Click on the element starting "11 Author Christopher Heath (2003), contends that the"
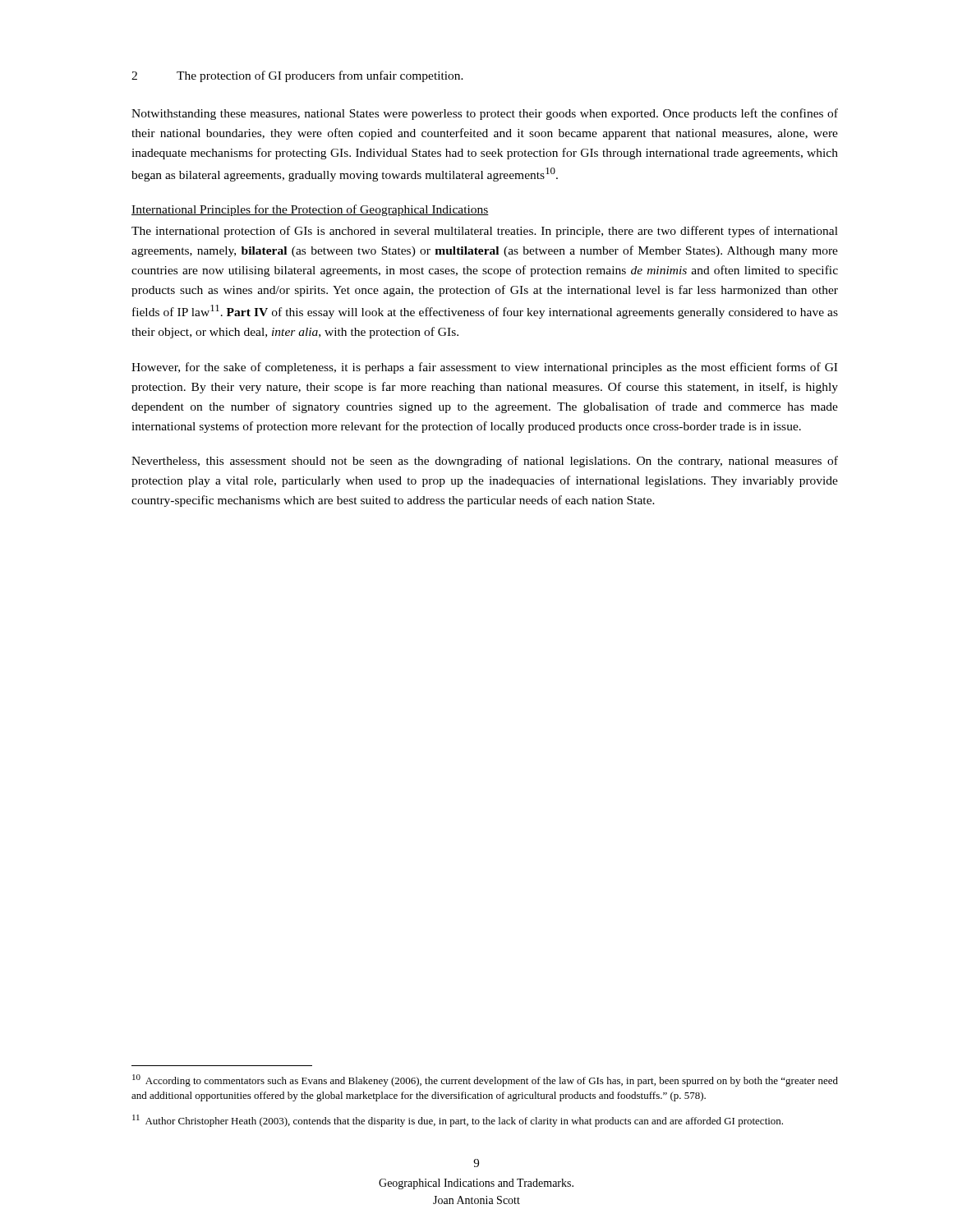 tap(458, 1120)
